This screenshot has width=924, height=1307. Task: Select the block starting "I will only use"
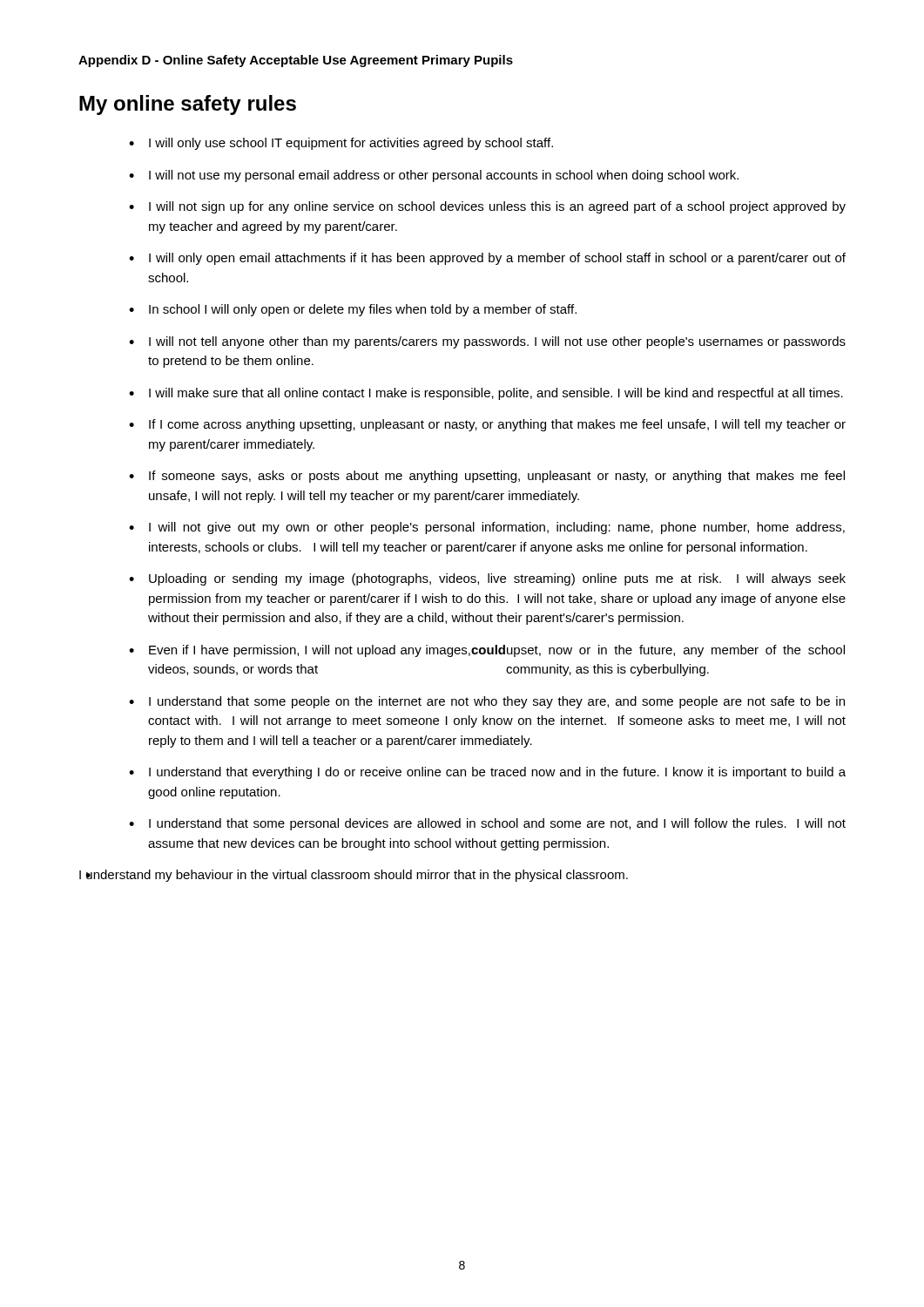[484, 143]
